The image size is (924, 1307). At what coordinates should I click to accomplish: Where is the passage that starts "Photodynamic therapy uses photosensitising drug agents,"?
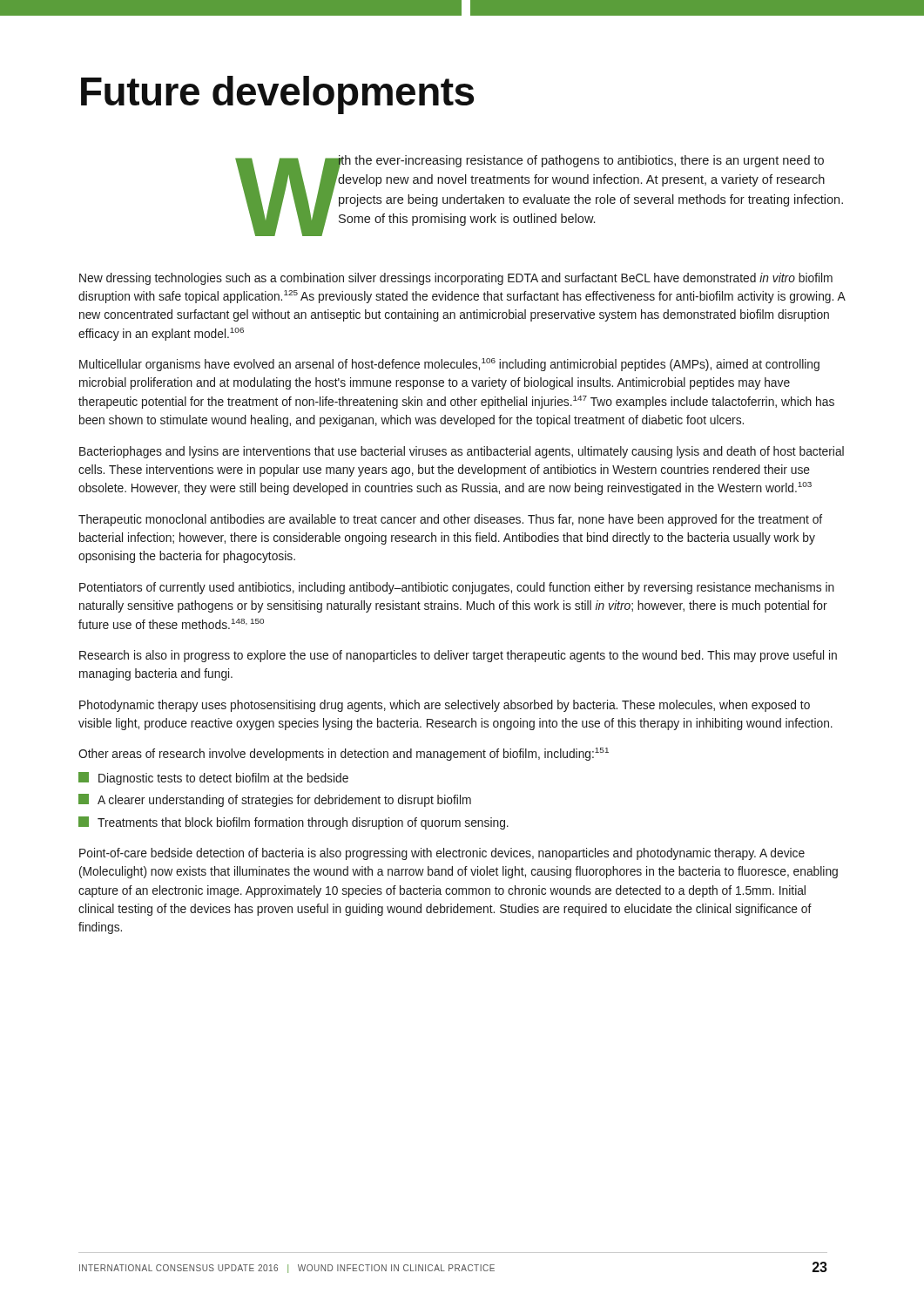click(456, 714)
